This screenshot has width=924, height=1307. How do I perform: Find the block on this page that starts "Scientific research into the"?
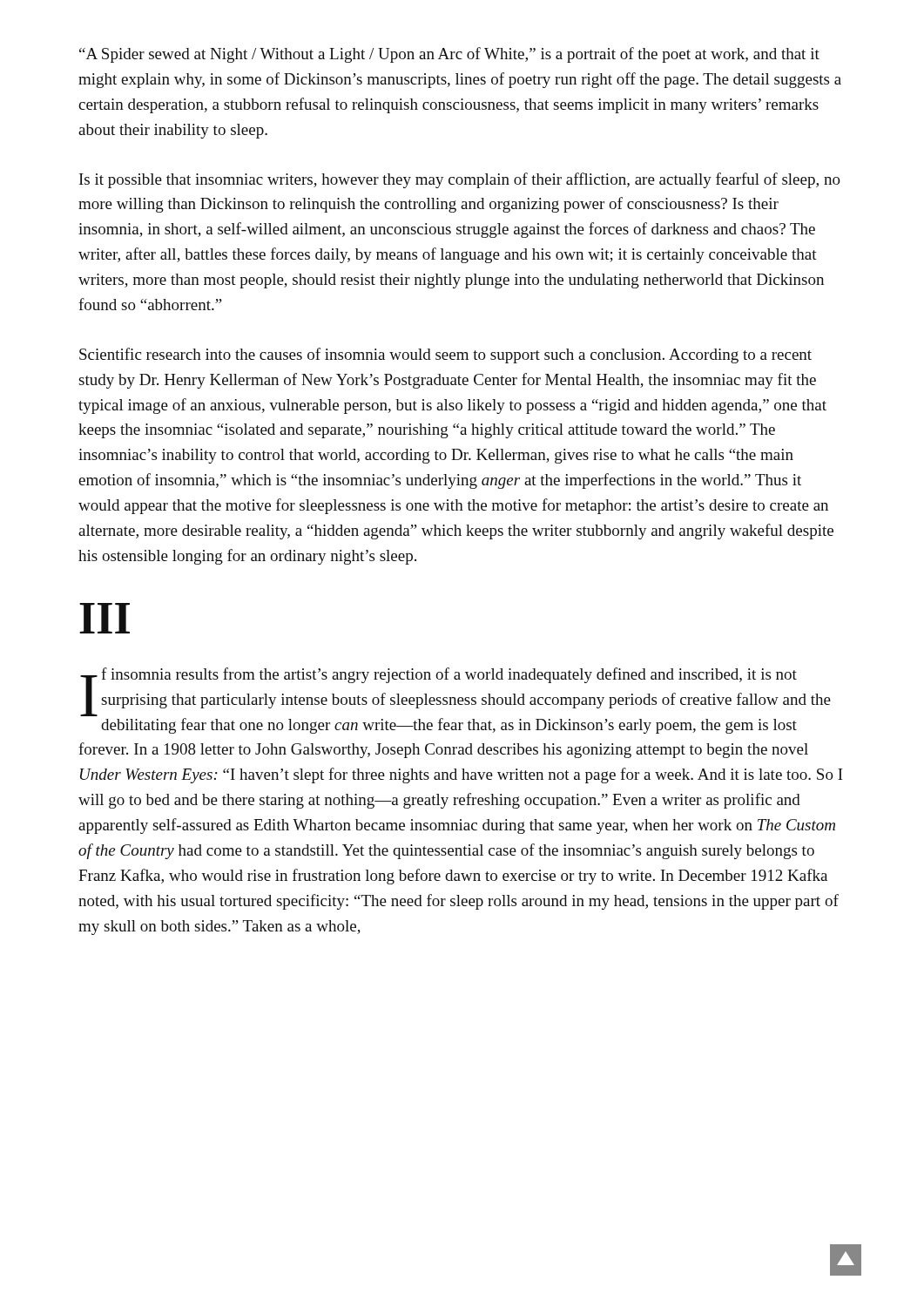coord(456,455)
